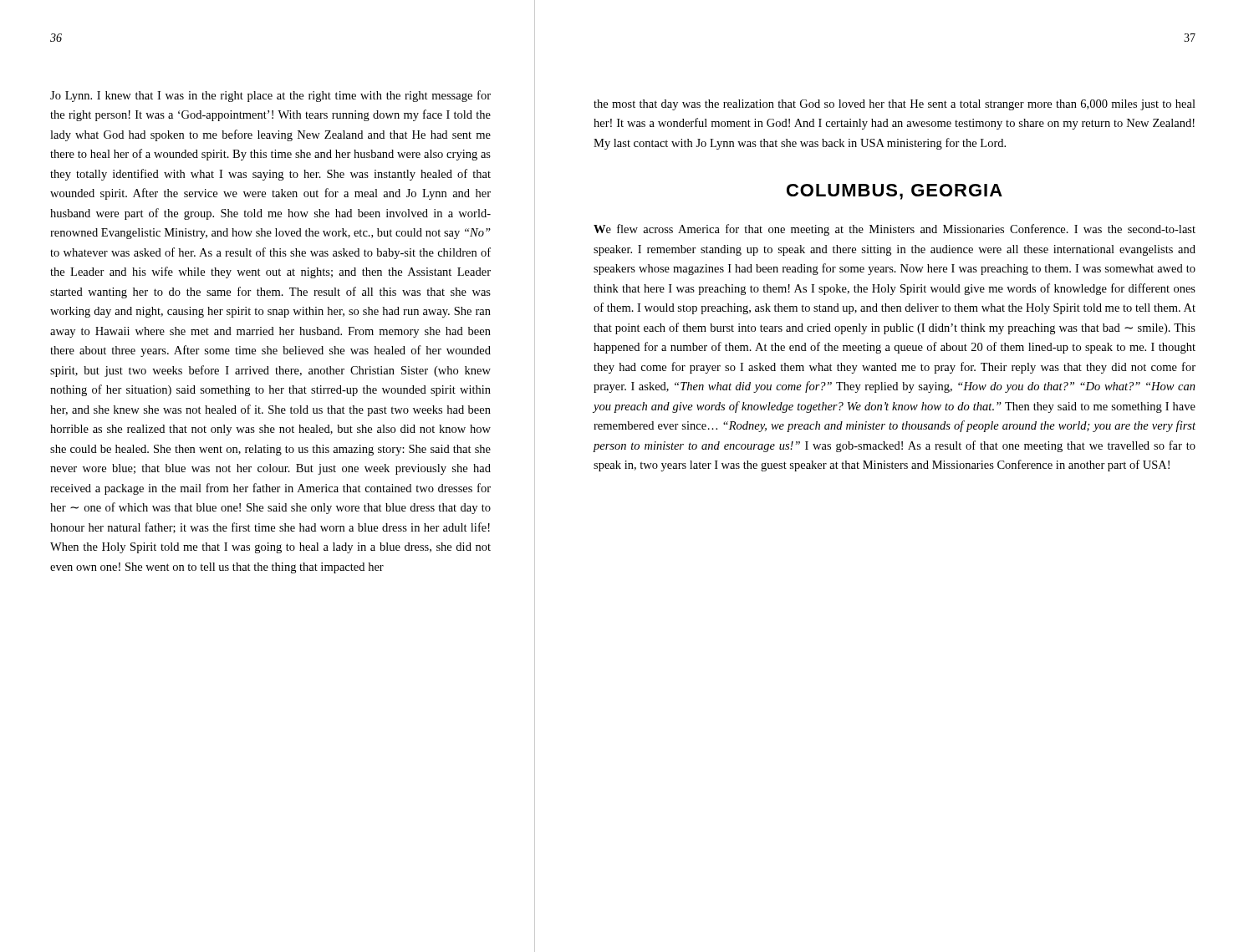Where is the passage that starts "the most that day"?
The image size is (1254, 952).
(894, 123)
